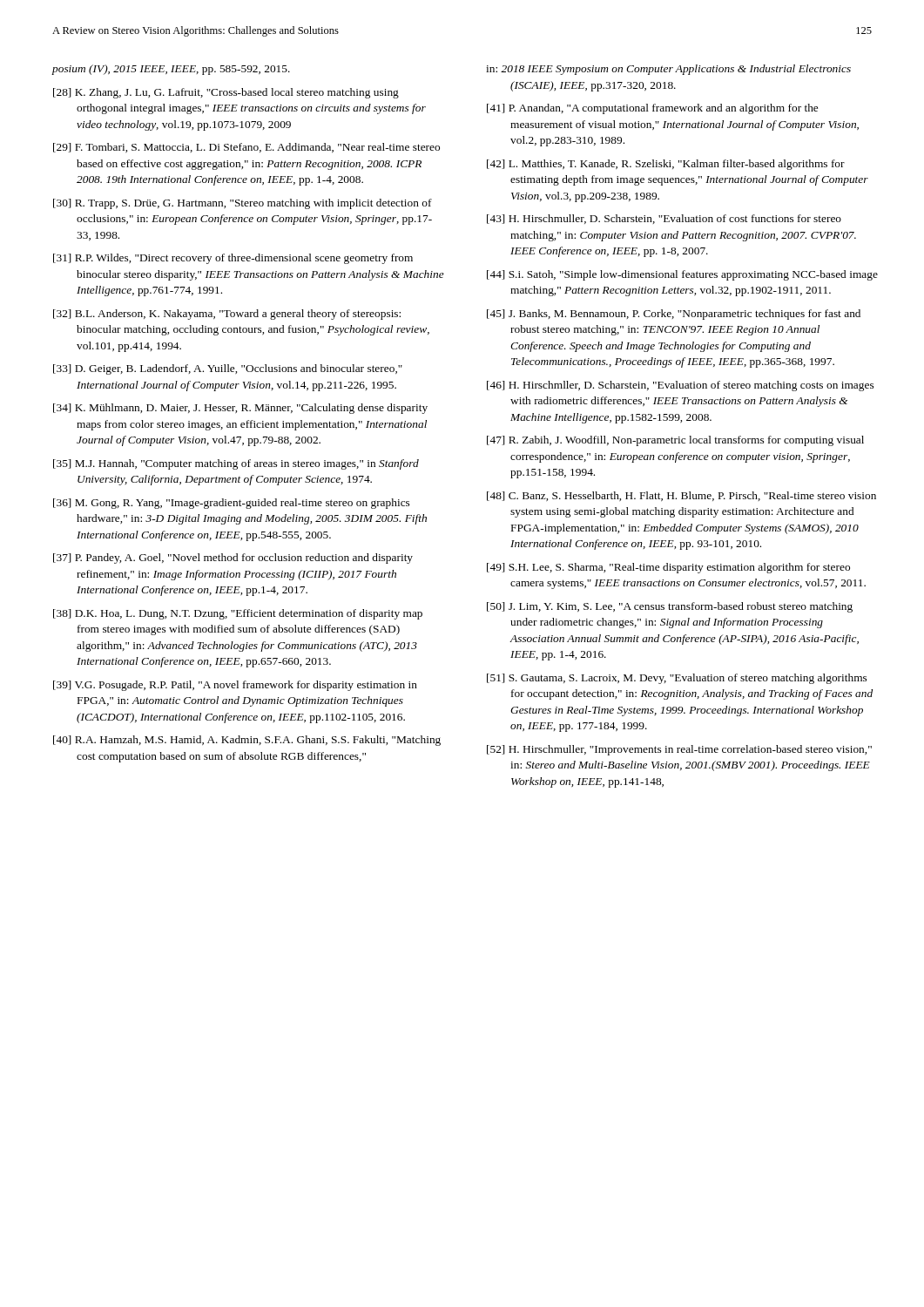This screenshot has width=924, height=1307.
Task: Locate the list item containing "[47] R. Zabih,"
Action: [675, 456]
